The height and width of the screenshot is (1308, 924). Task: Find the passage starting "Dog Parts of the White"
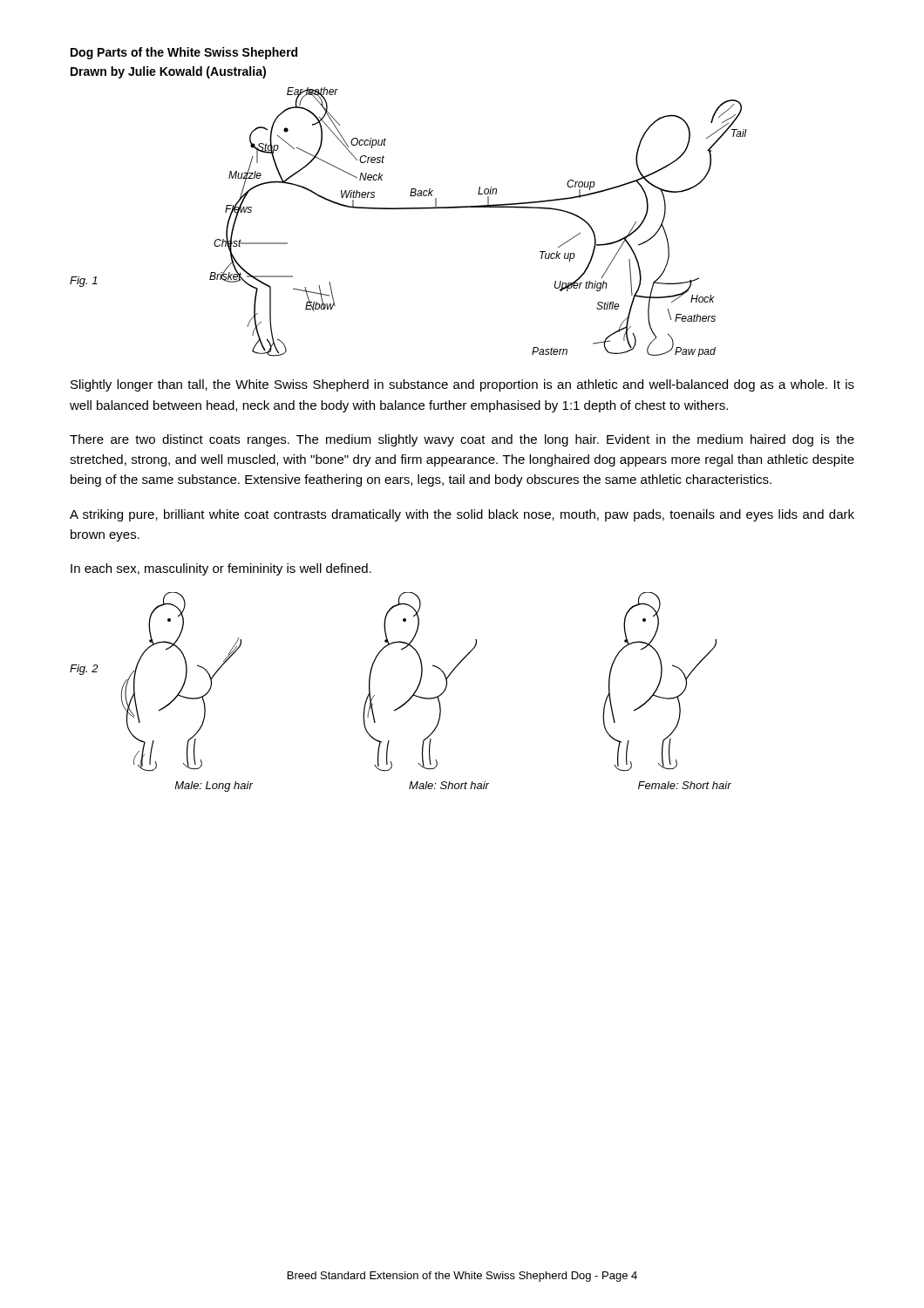pos(184,62)
